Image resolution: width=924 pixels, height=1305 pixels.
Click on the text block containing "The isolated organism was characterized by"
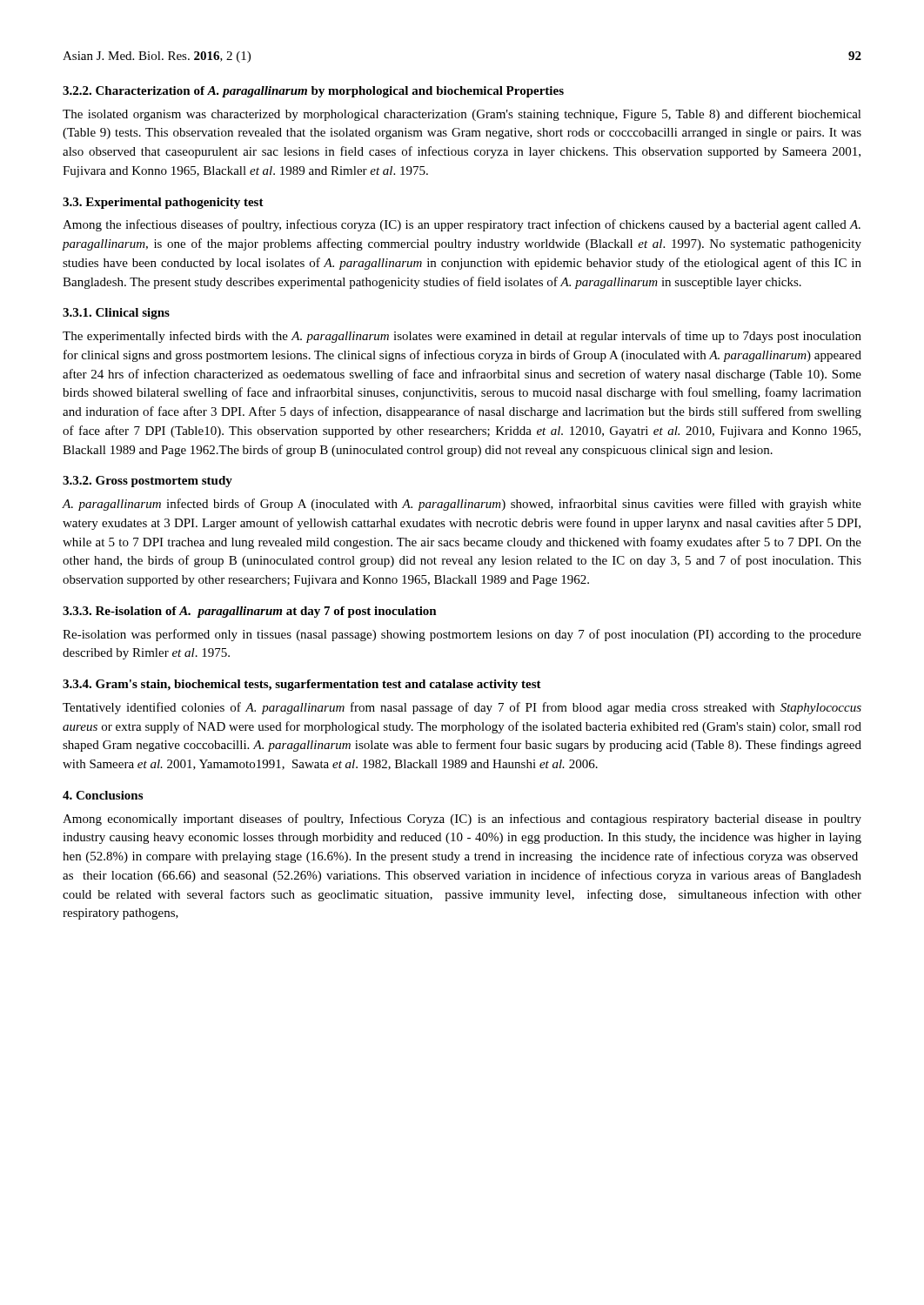pos(462,142)
